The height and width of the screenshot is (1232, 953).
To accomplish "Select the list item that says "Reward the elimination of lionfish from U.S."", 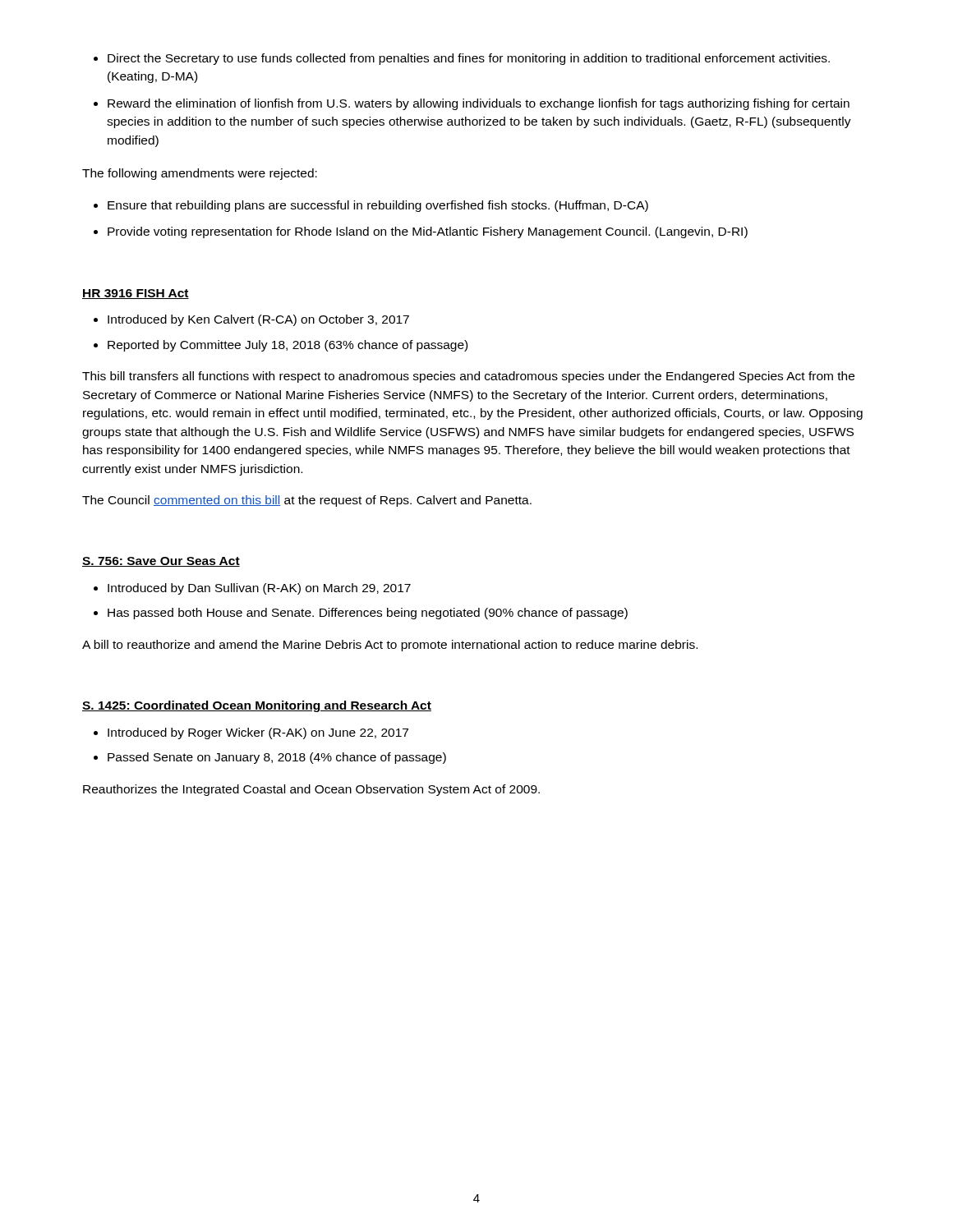I will (x=476, y=122).
